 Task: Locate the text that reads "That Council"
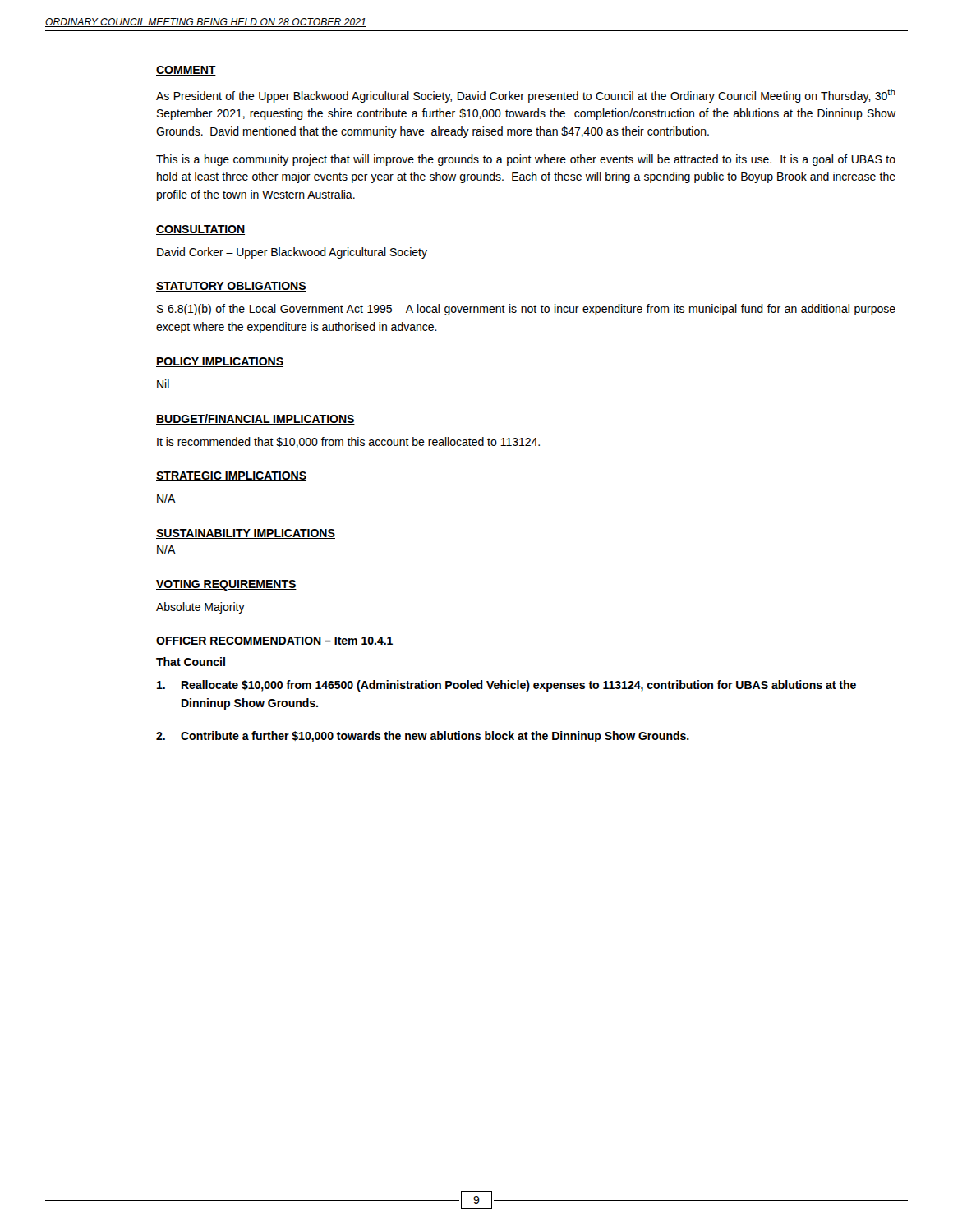(x=191, y=662)
